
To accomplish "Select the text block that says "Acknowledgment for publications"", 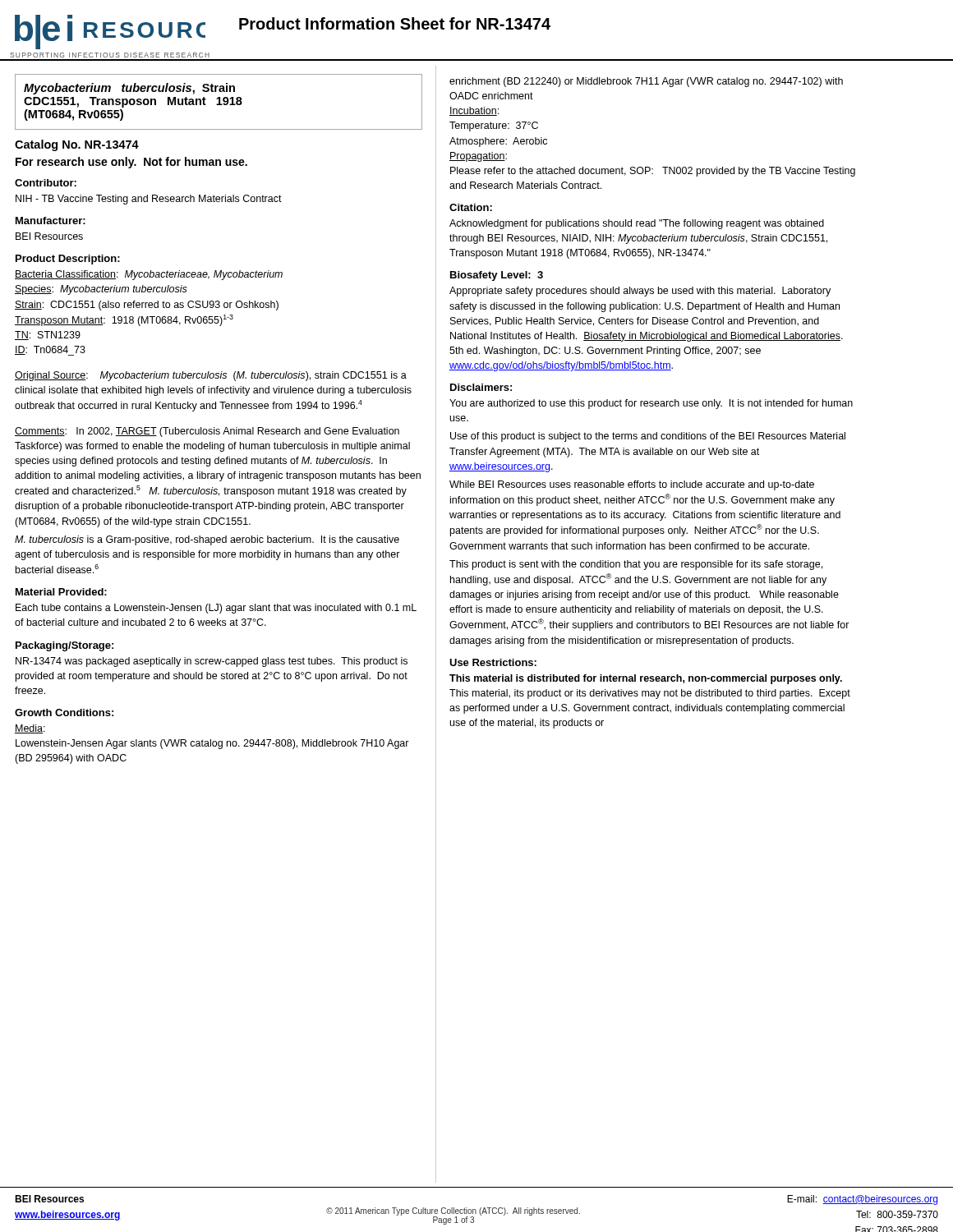I will [653, 238].
